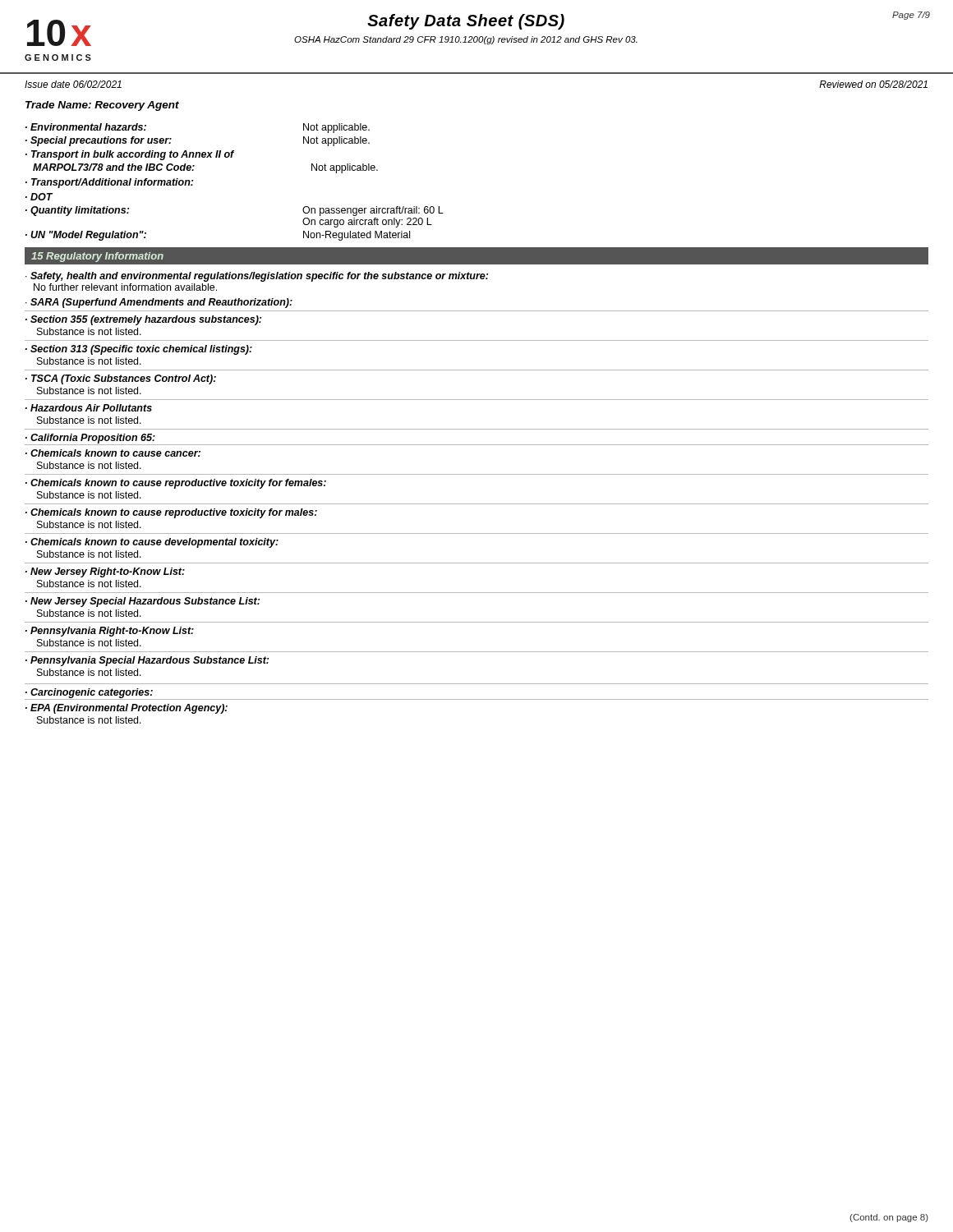953x1232 pixels.
Task: Find a section header
Action: coord(97,256)
